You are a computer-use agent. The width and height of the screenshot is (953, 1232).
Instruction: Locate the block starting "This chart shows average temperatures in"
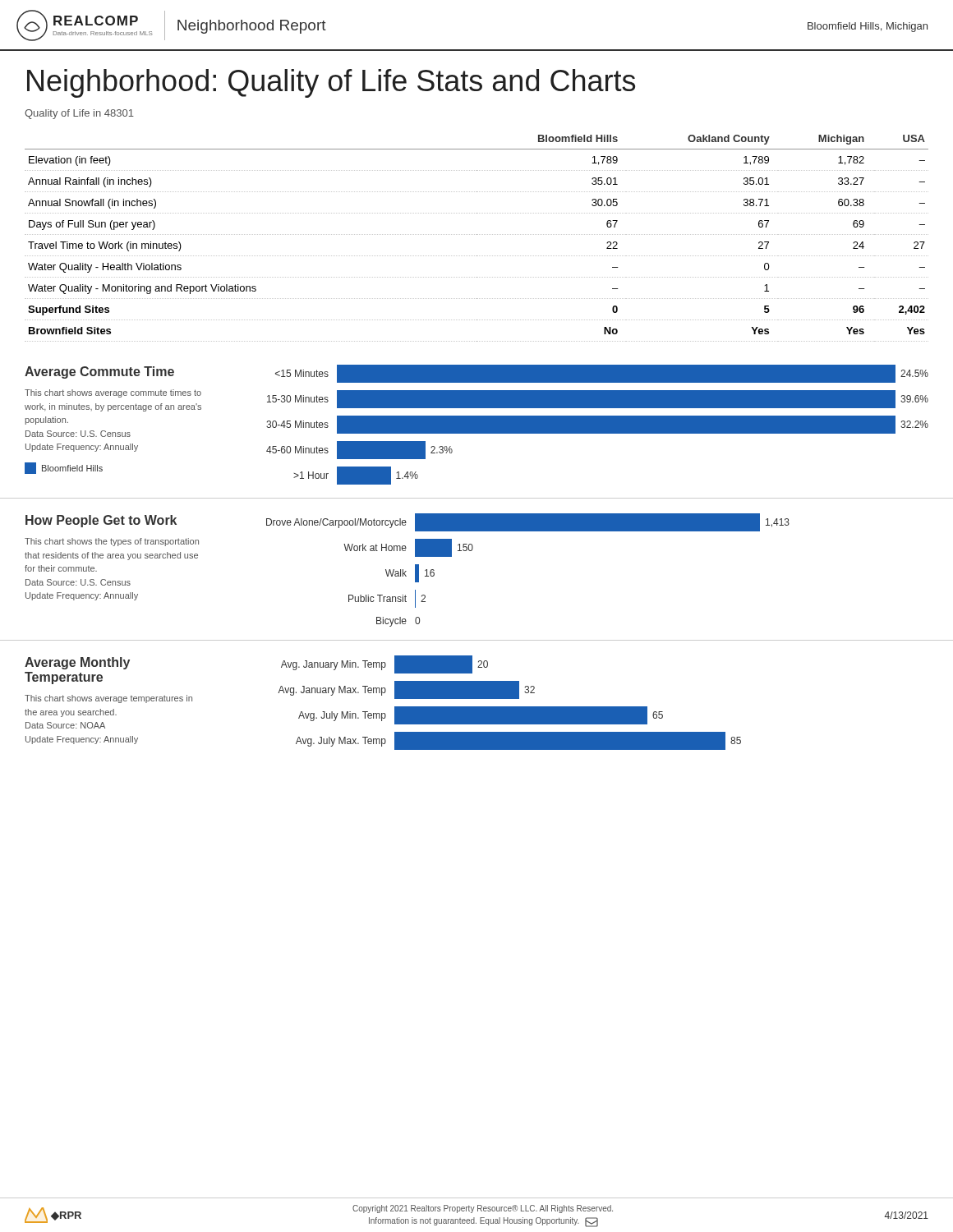tap(109, 719)
